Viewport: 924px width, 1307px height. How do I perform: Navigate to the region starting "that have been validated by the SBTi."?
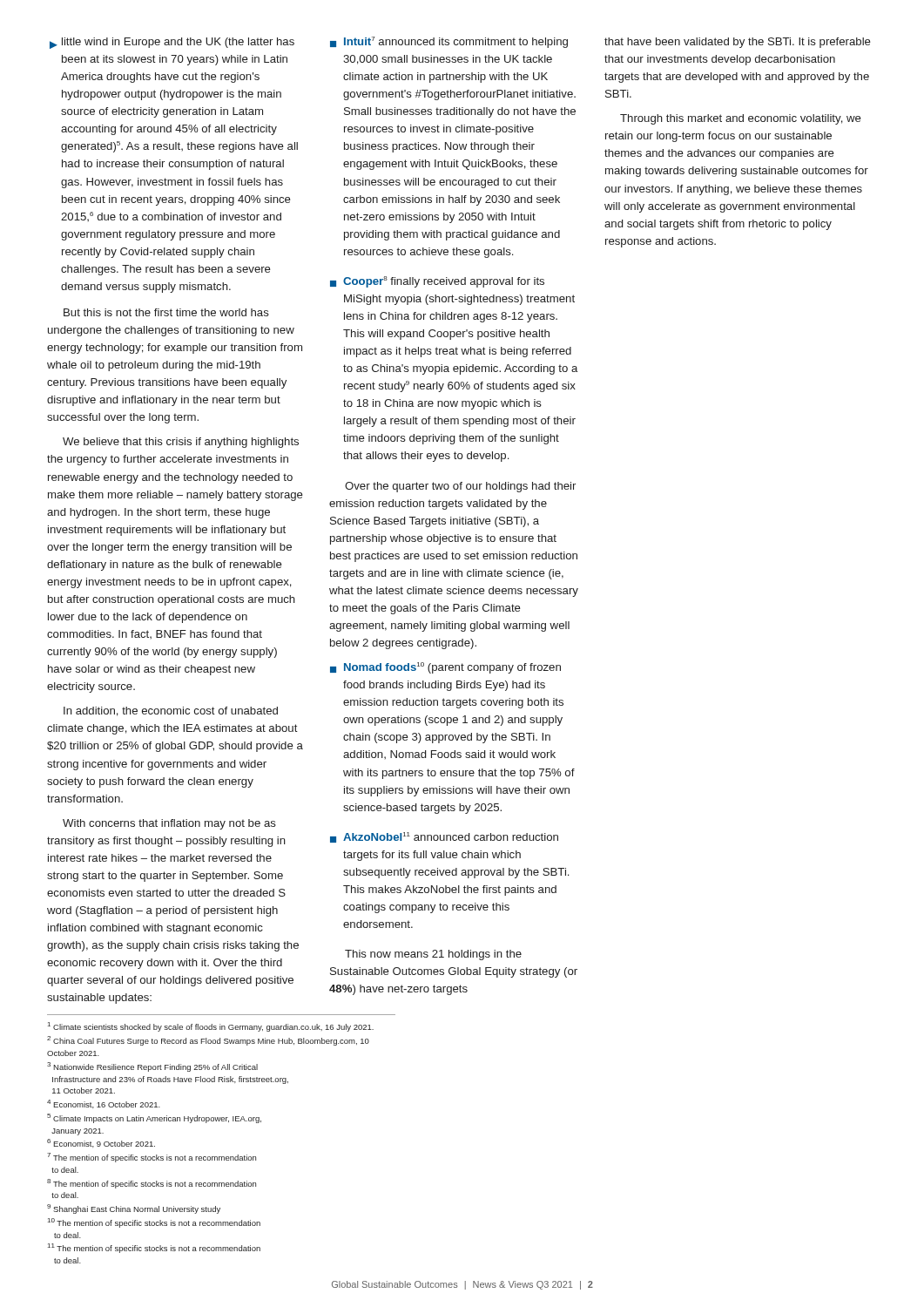tap(739, 141)
